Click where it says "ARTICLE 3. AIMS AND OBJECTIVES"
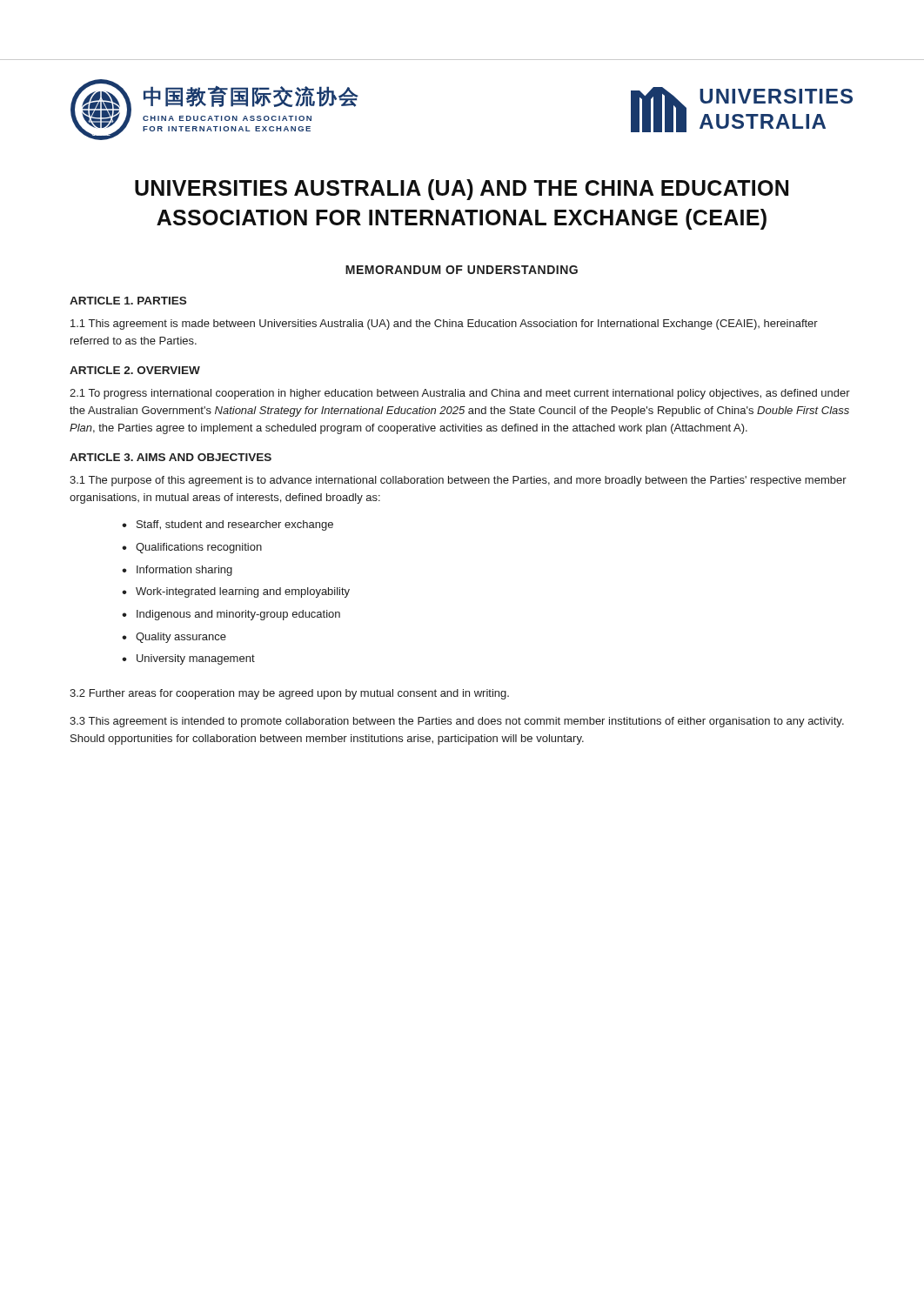The width and height of the screenshot is (924, 1305). click(171, 457)
